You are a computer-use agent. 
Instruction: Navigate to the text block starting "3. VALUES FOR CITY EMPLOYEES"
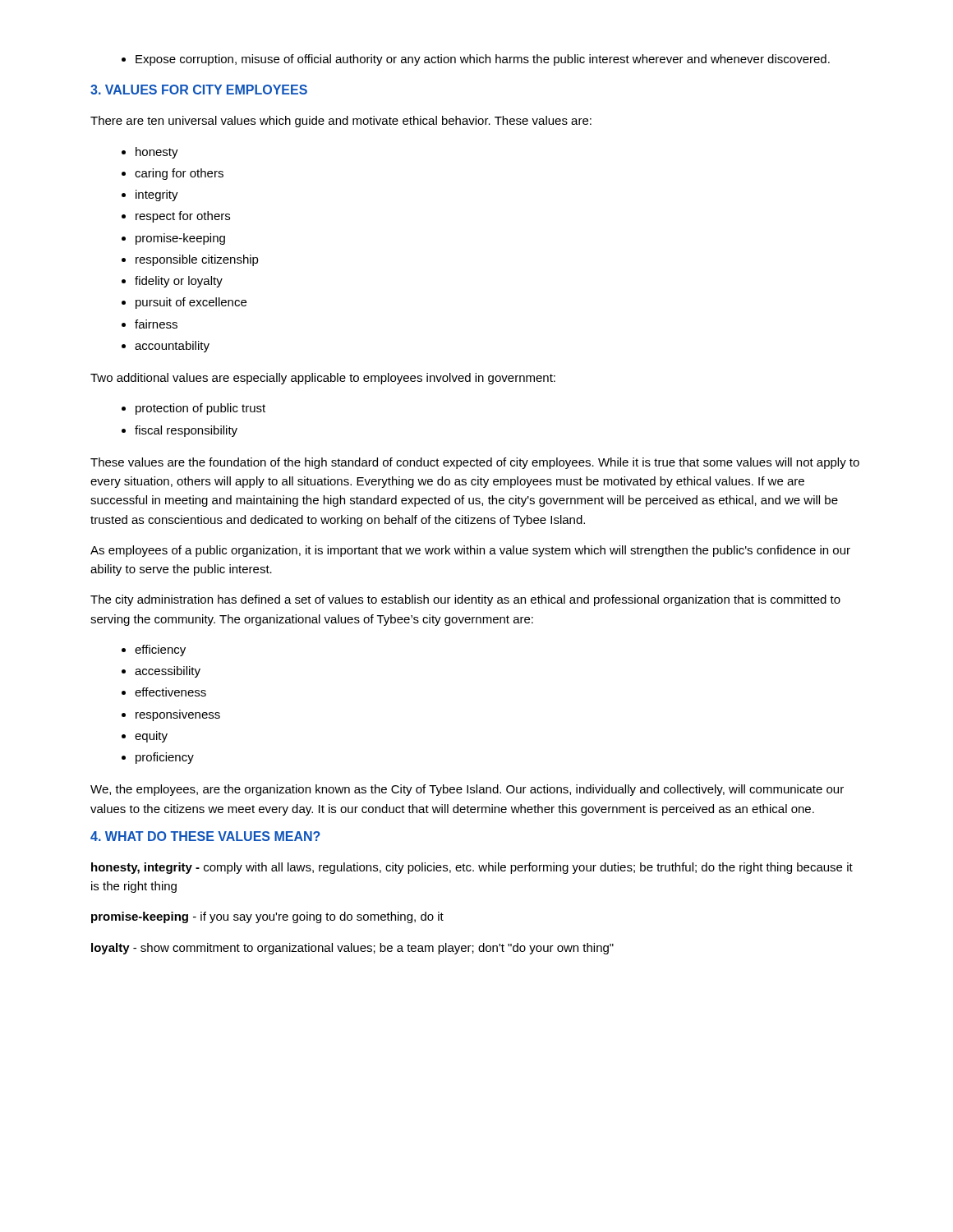click(199, 90)
